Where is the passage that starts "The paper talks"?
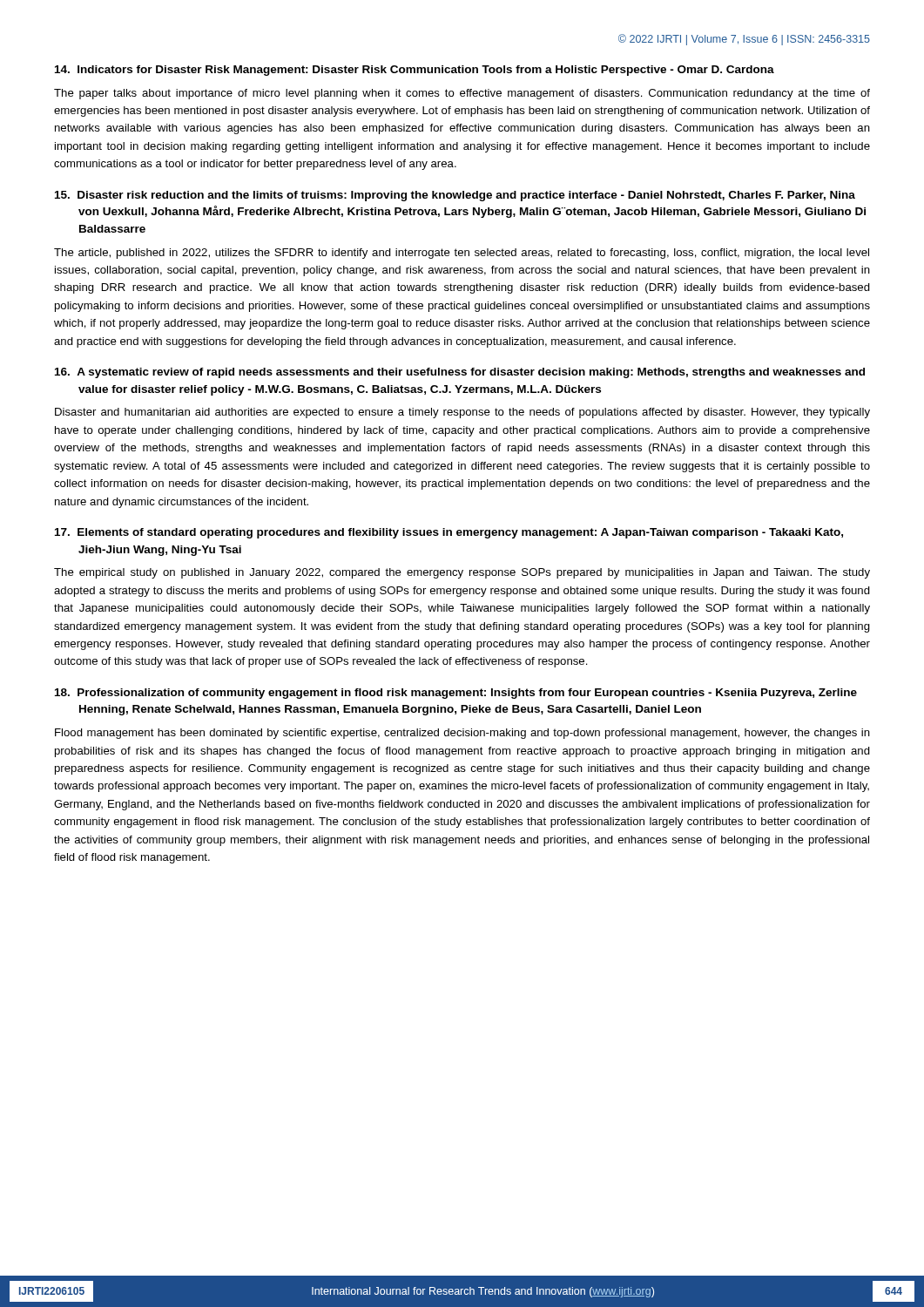Viewport: 924px width, 1307px height. pyautogui.click(x=462, y=128)
